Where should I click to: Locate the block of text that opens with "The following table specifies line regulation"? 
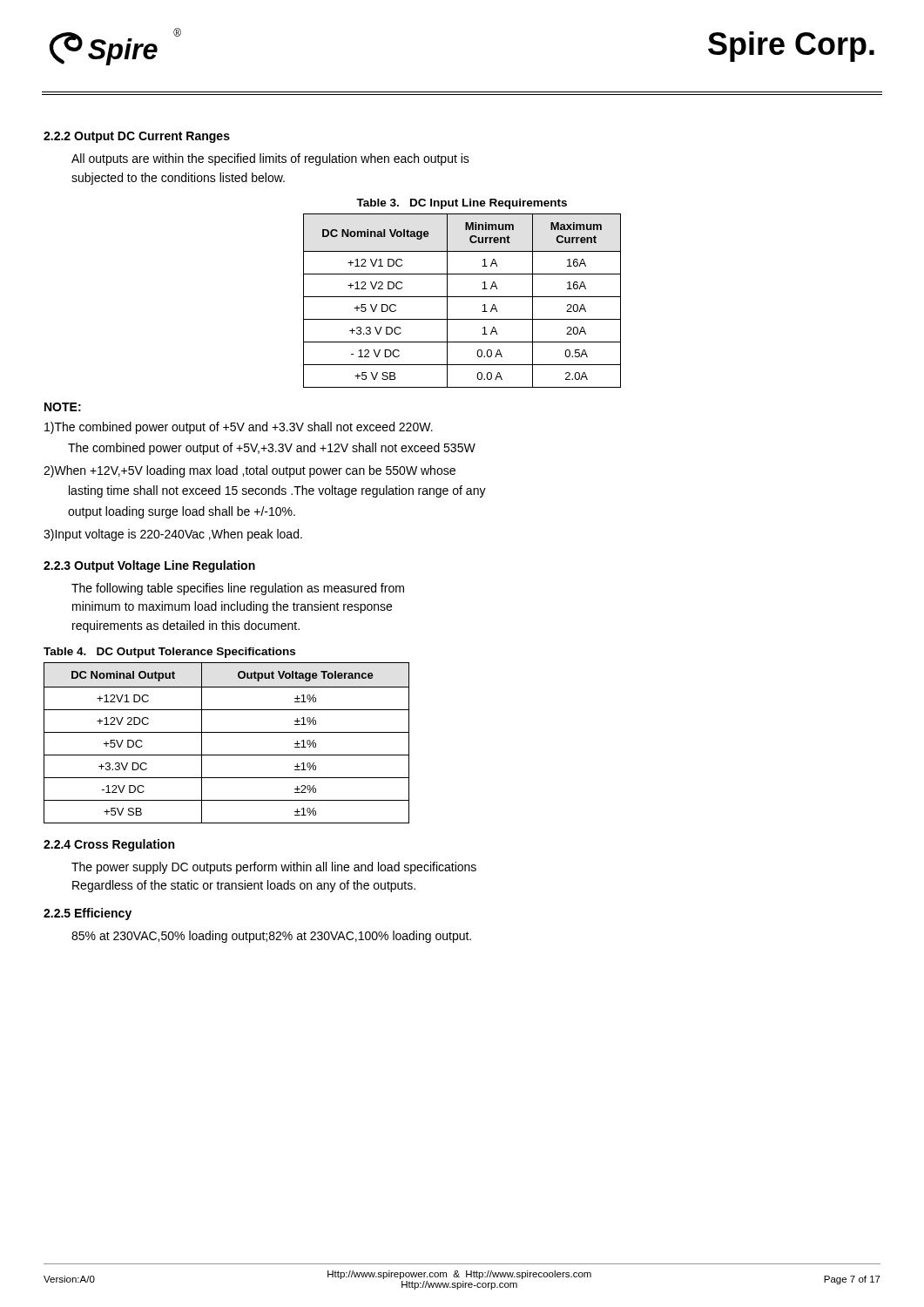pyautogui.click(x=238, y=607)
